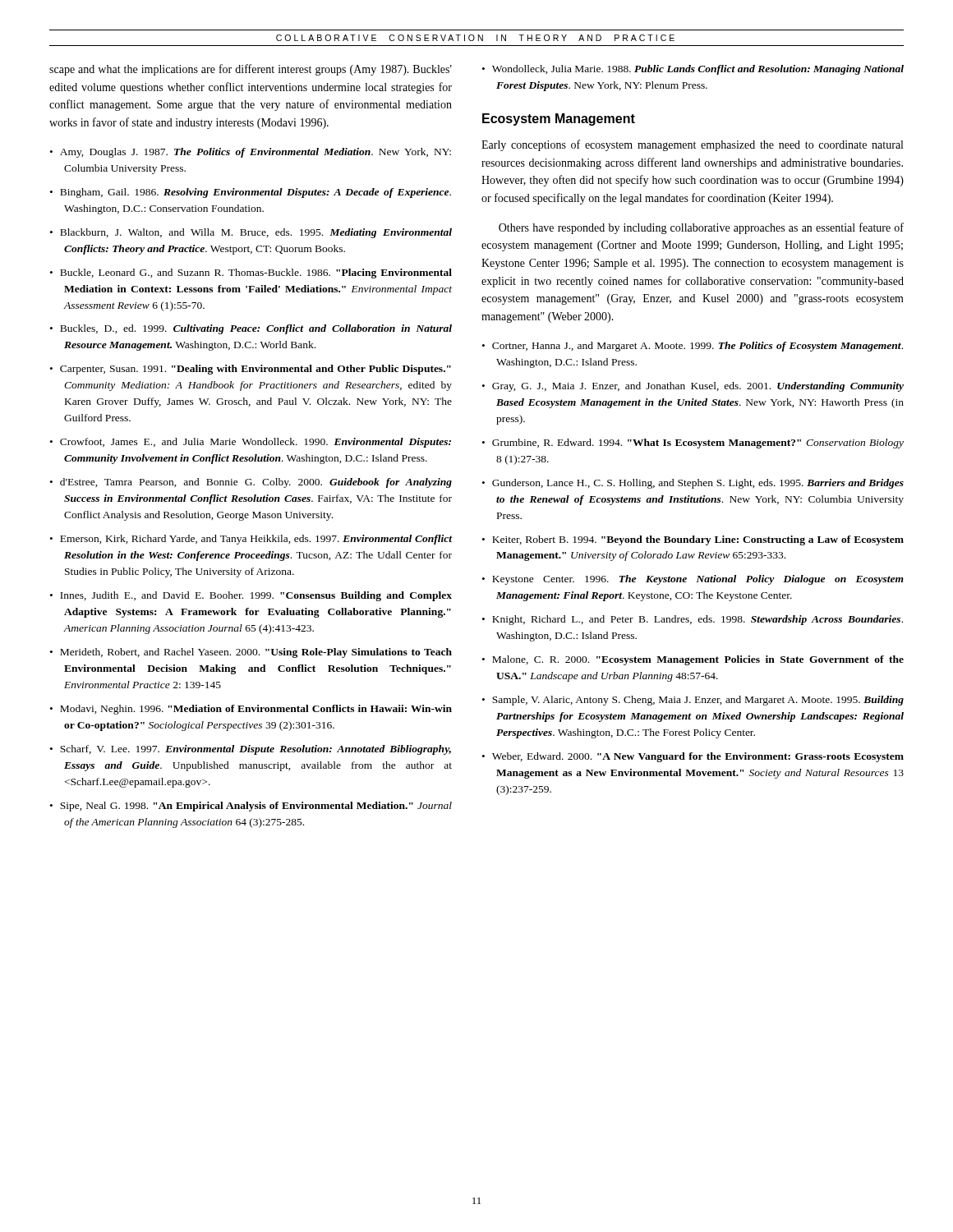This screenshot has width=953, height=1232.
Task: Locate the block of text that opens with "Malone, C. R. 2000. "Ecosystem Management Policies in"
Action: [698, 668]
